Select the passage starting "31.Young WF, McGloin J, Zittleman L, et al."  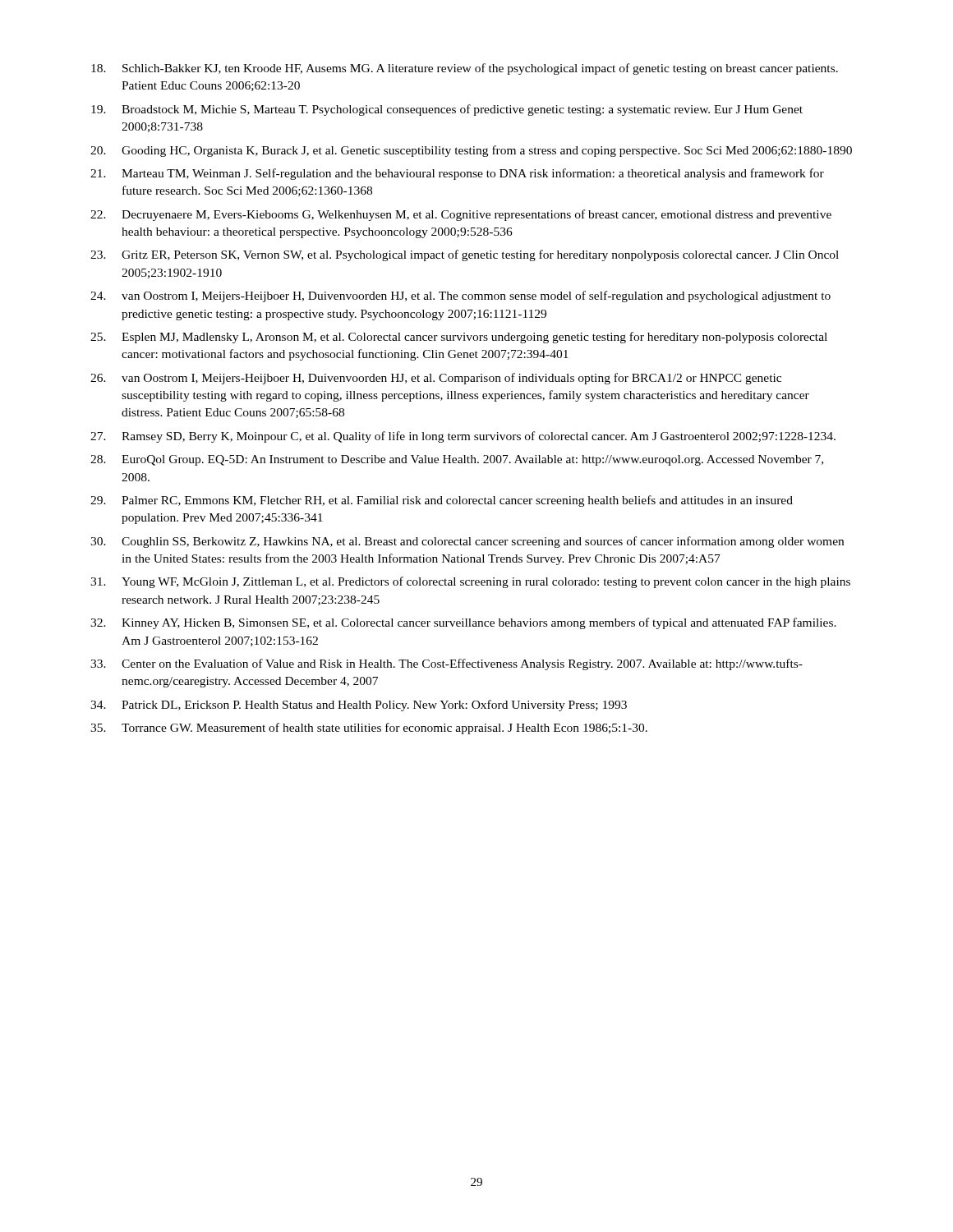tap(472, 590)
